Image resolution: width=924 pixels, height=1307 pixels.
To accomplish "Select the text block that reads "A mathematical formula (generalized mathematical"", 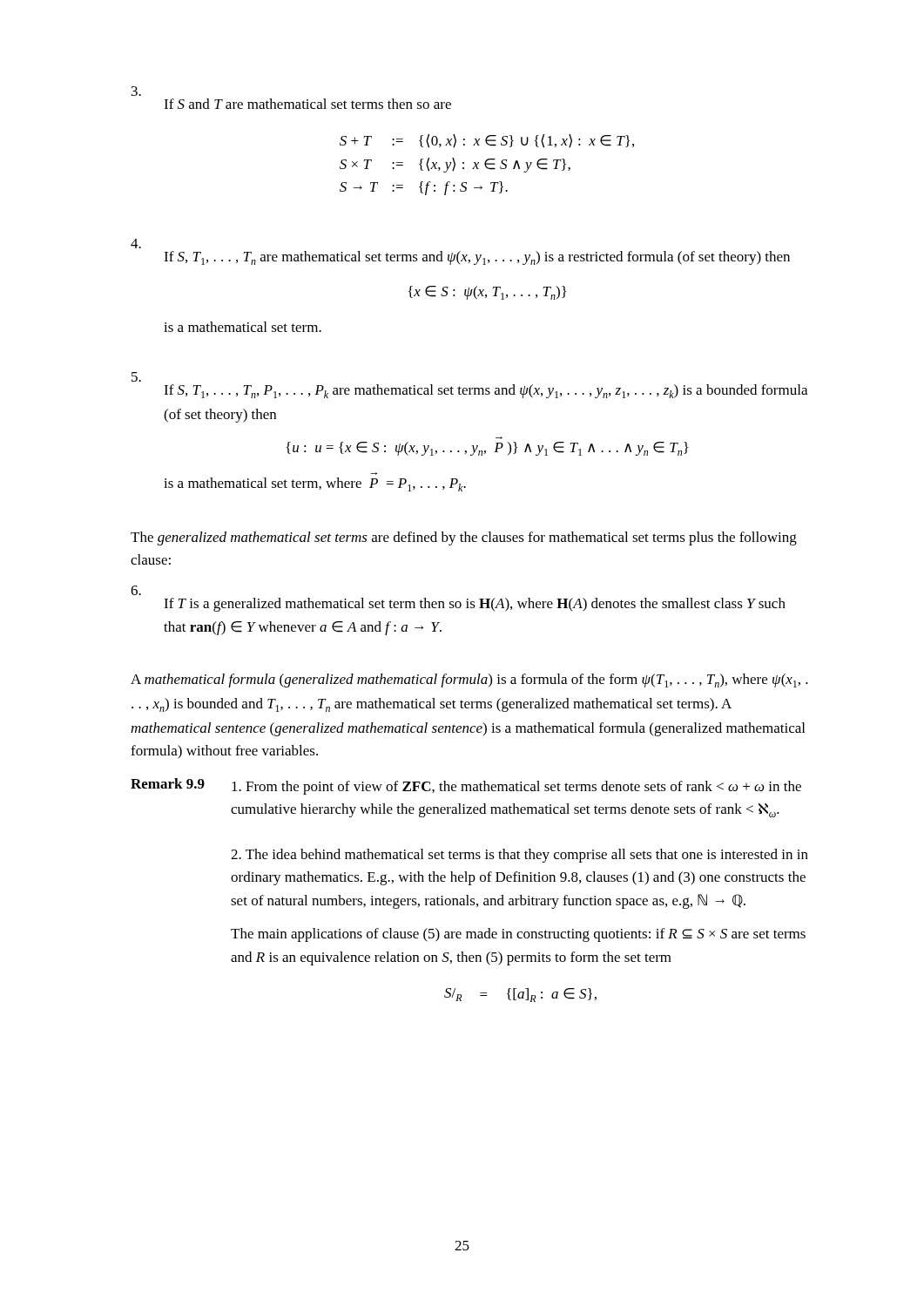I will [x=471, y=716].
